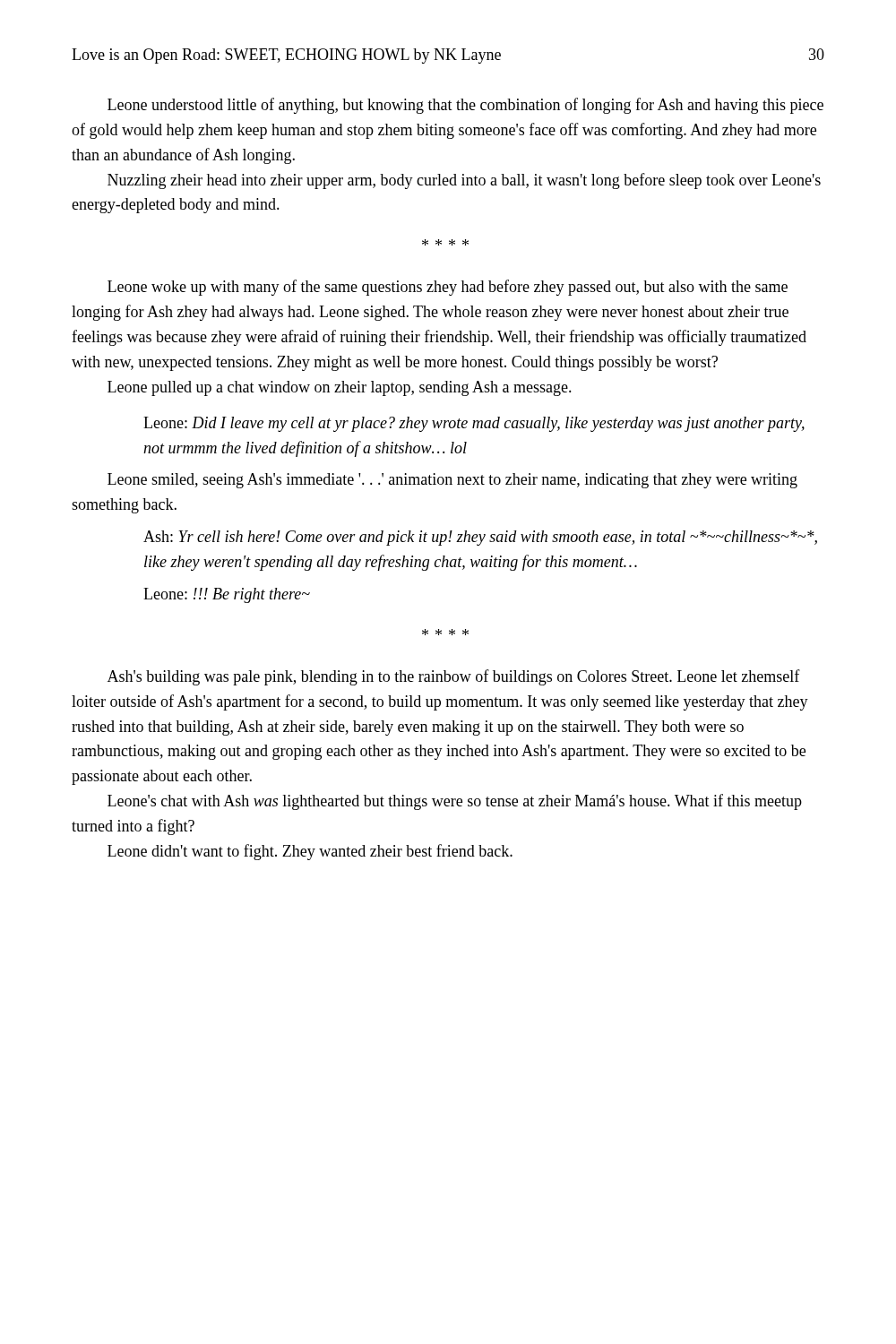896x1344 pixels.
Task: Locate the region starting "Nuzzling zheir head"
Action: [x=448, y=193]
